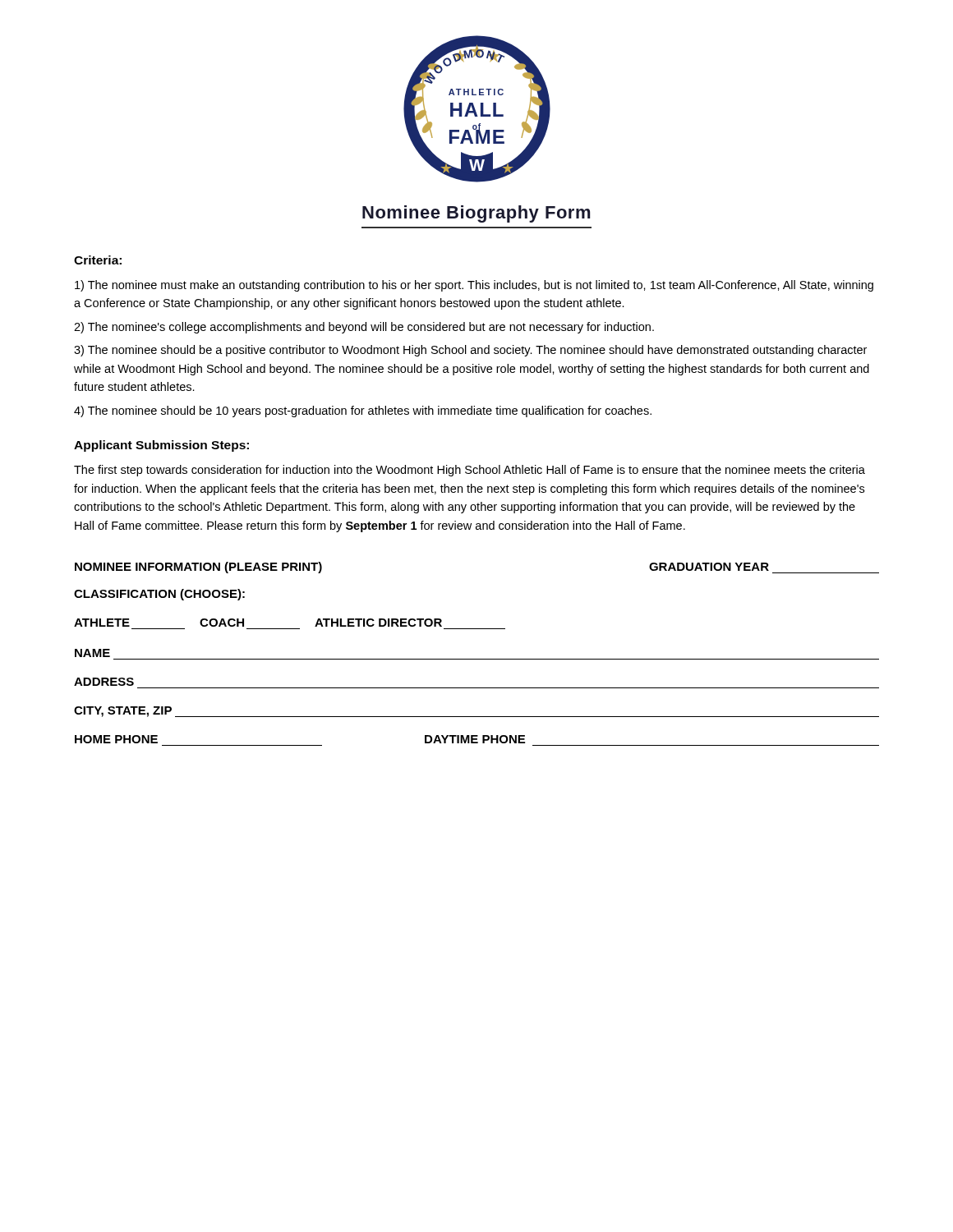This screenshot has height=1232, width=953.
Task: Select the title
Action: tap(476, 215)
